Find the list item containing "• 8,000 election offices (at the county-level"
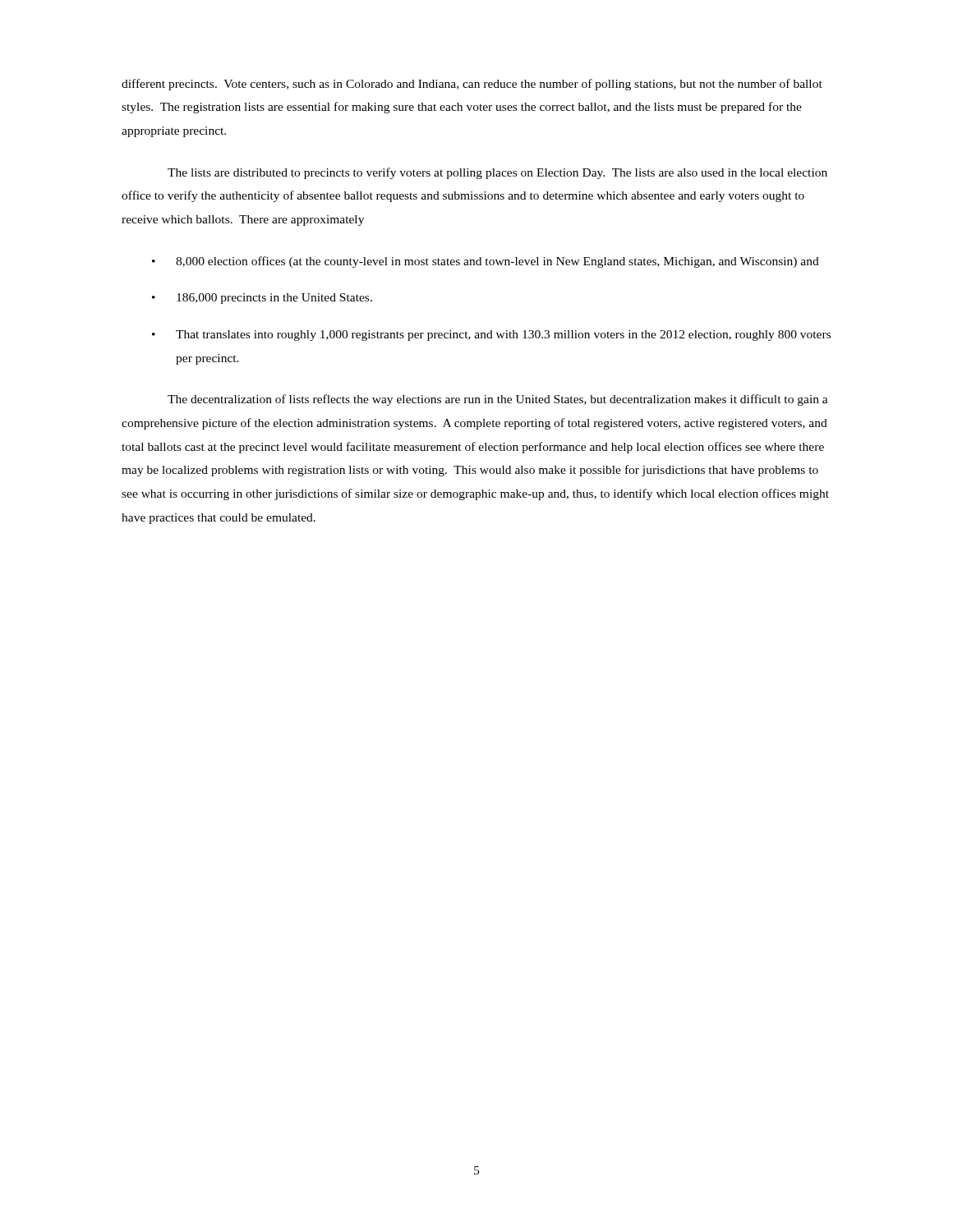Viewport: 953px width, 1232px height. tap(491, 261)
